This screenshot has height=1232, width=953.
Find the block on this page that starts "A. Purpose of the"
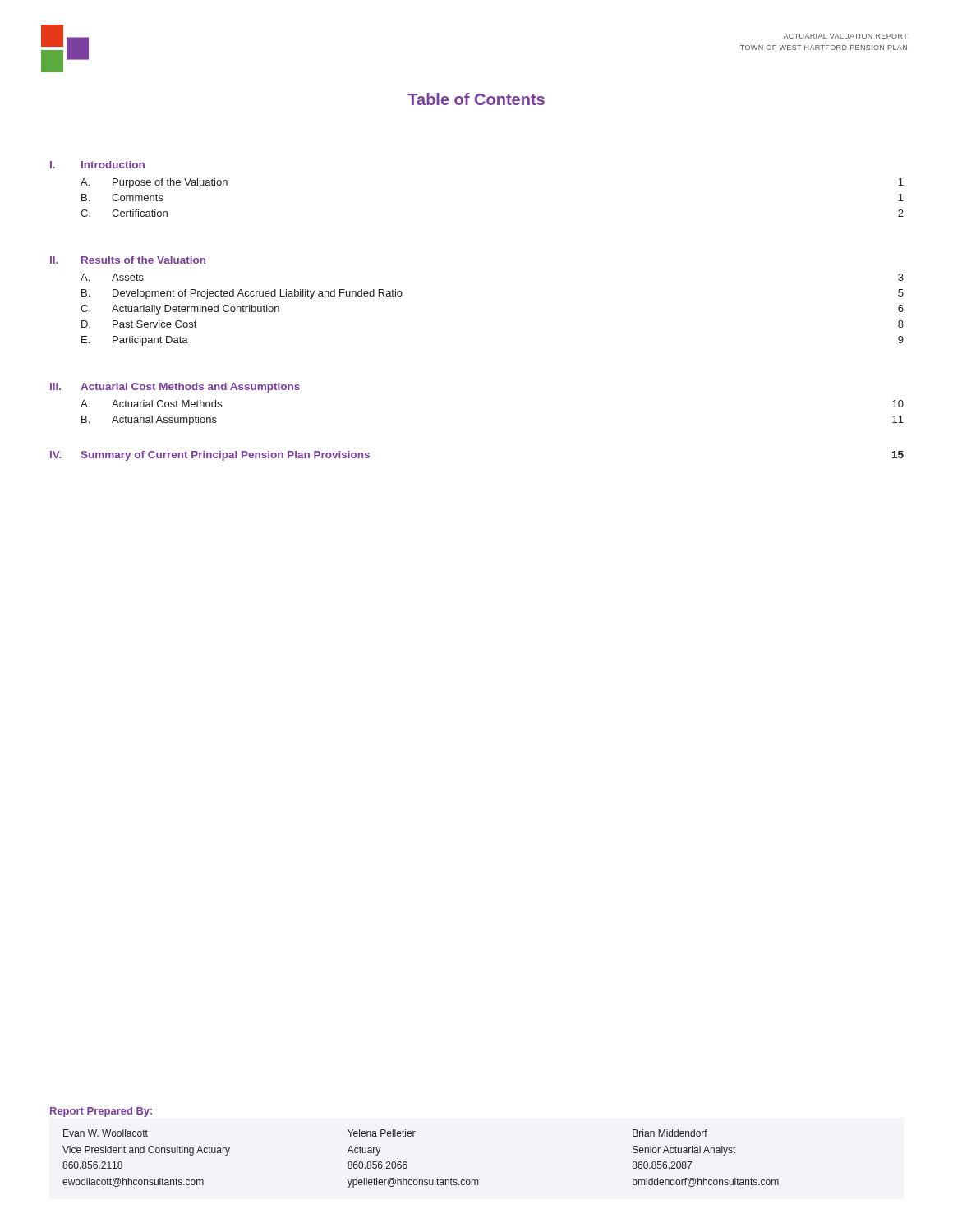[x=167, y=183]
